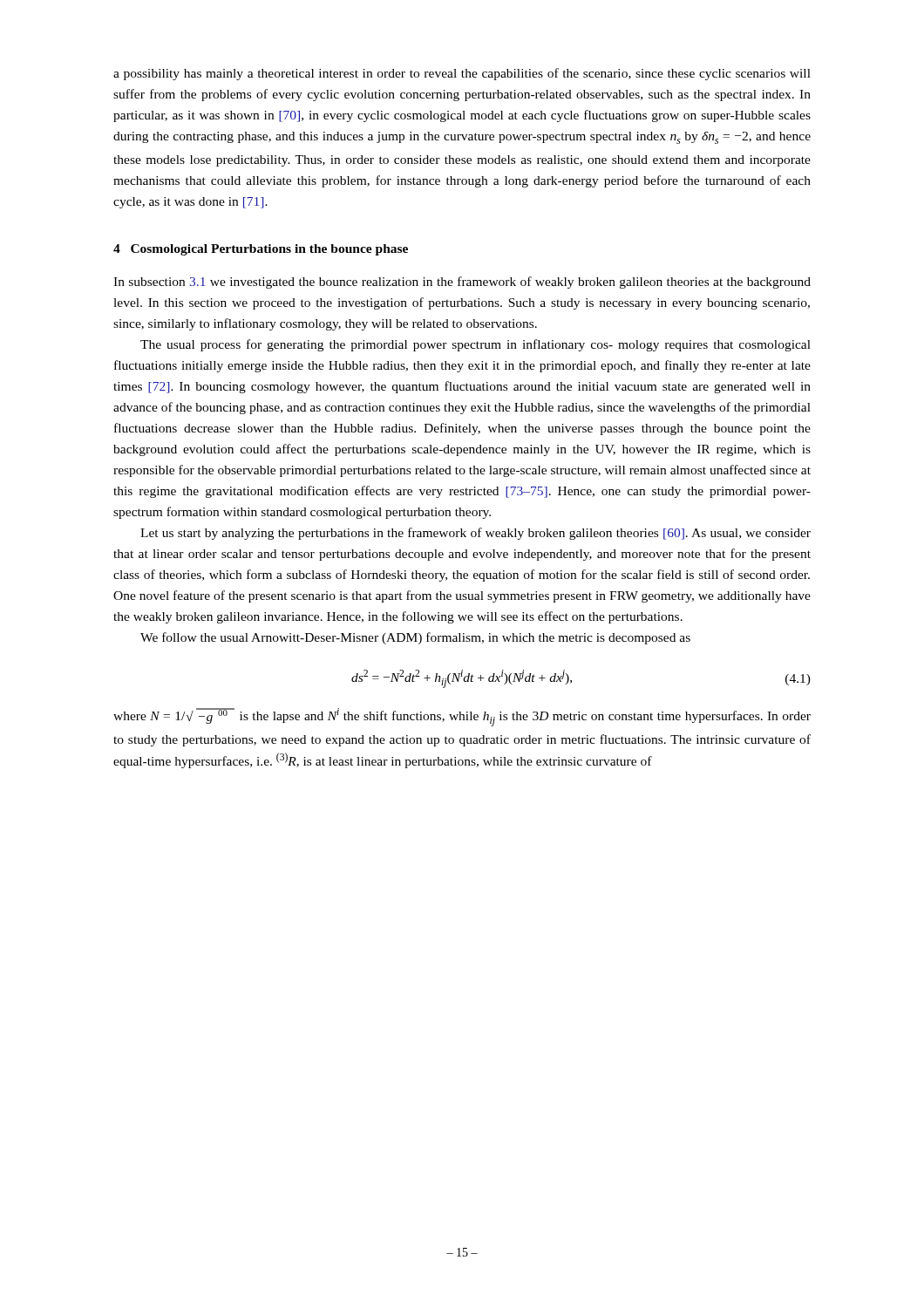The image size is (924, 1308).
Task: Select the passage starting "Let us start by analyzing the perturbations in"
Action: pyautogui.click(x=462, y=575)
